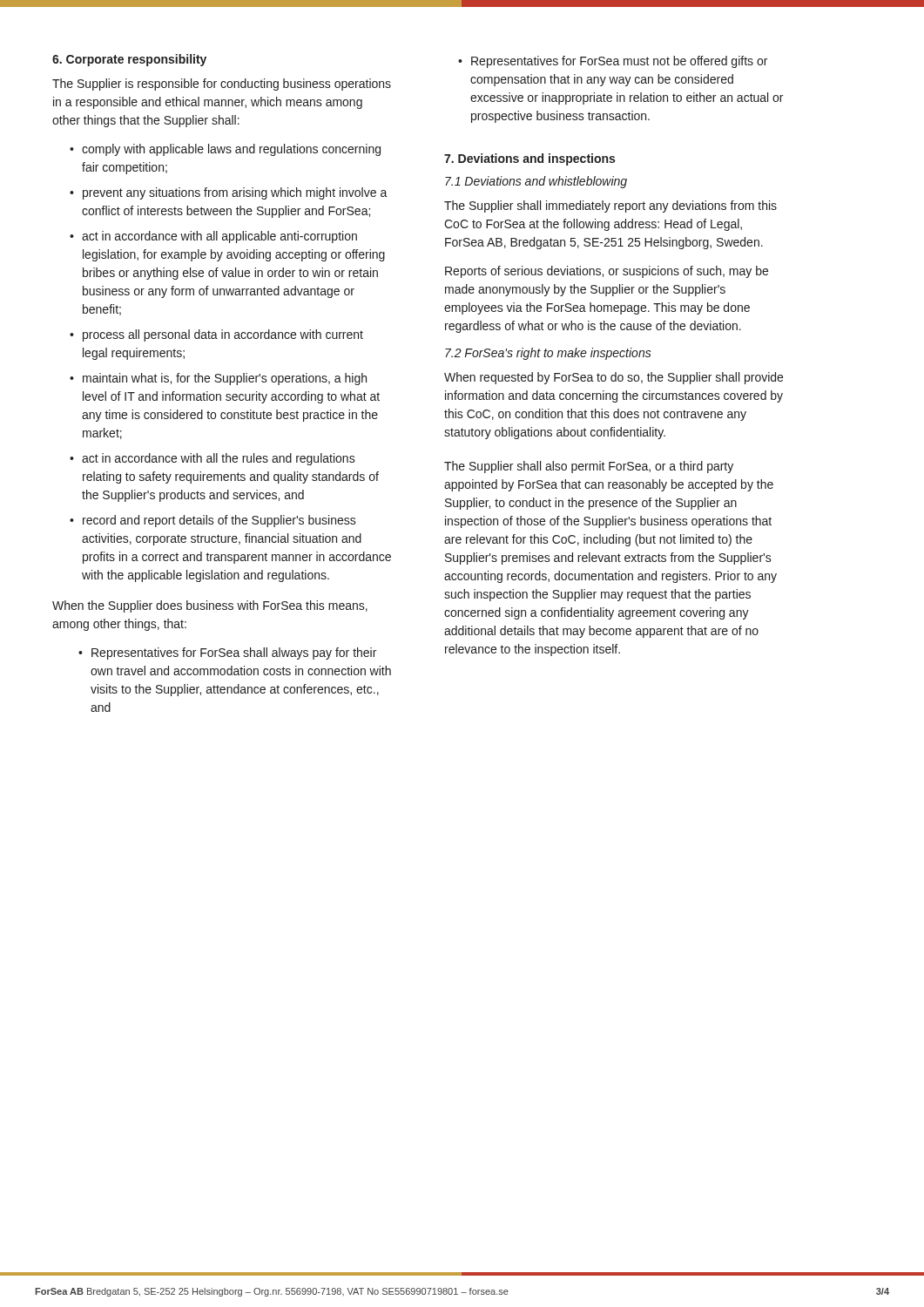
Task: Locate the list item with the text "• record and report"
Action: coord(231,548)
